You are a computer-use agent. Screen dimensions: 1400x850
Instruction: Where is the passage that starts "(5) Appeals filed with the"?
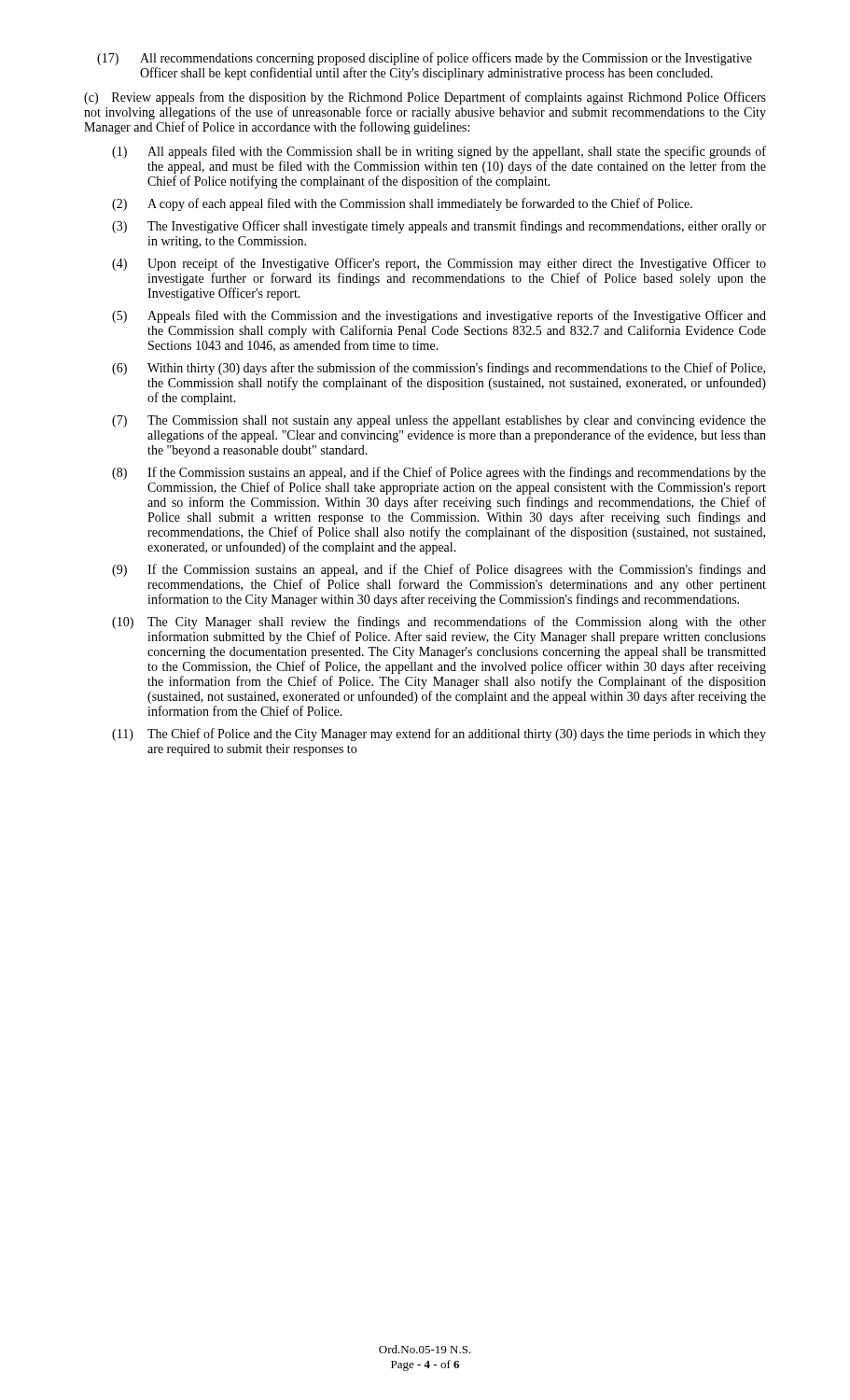pyautogui.click(x=439, y=331)
